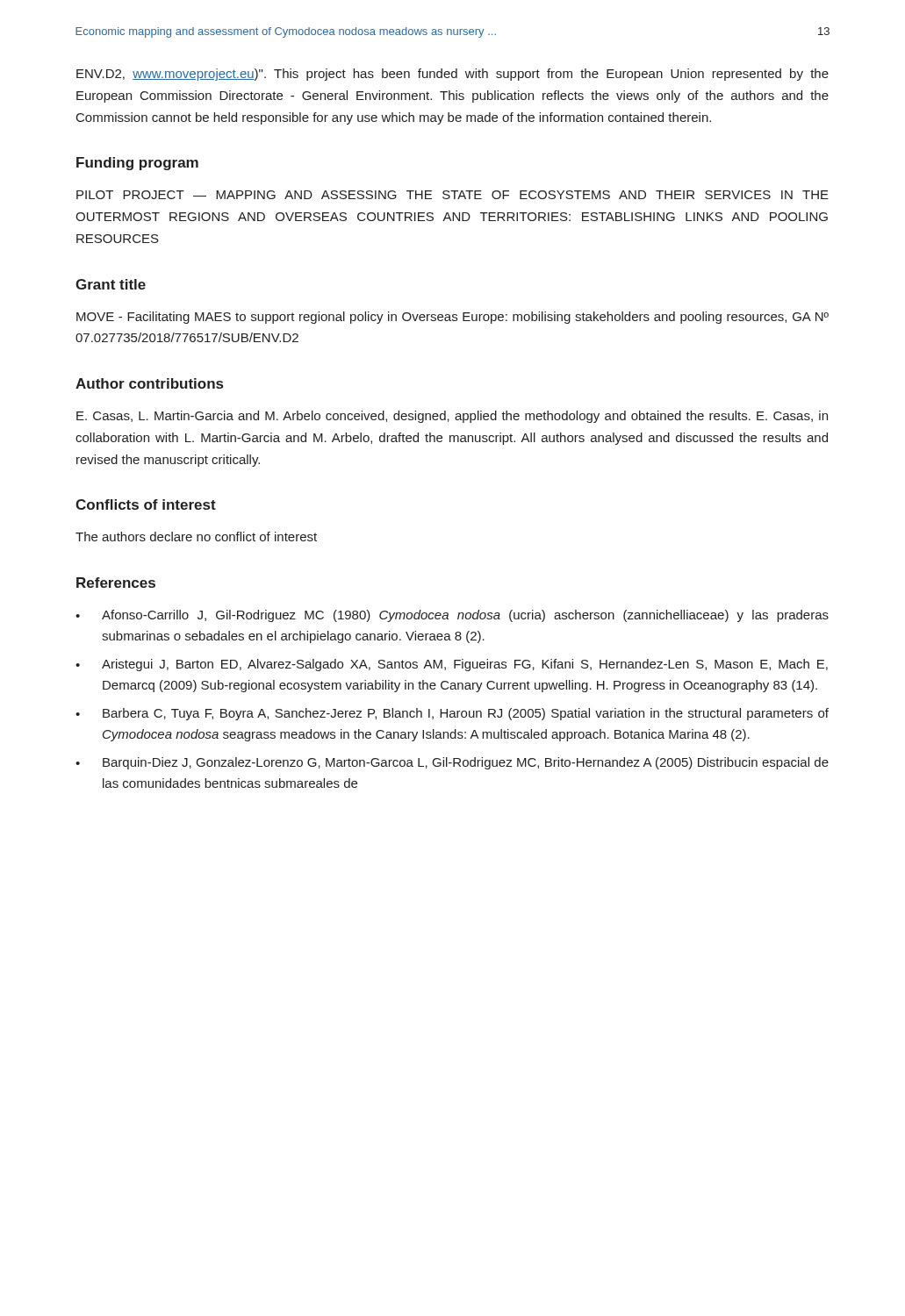The image size is (905, 1316).
Task: Find the block on this page that starts "The authors declare no conflict"
Action: pyautogui.click(x=196, y=537)
